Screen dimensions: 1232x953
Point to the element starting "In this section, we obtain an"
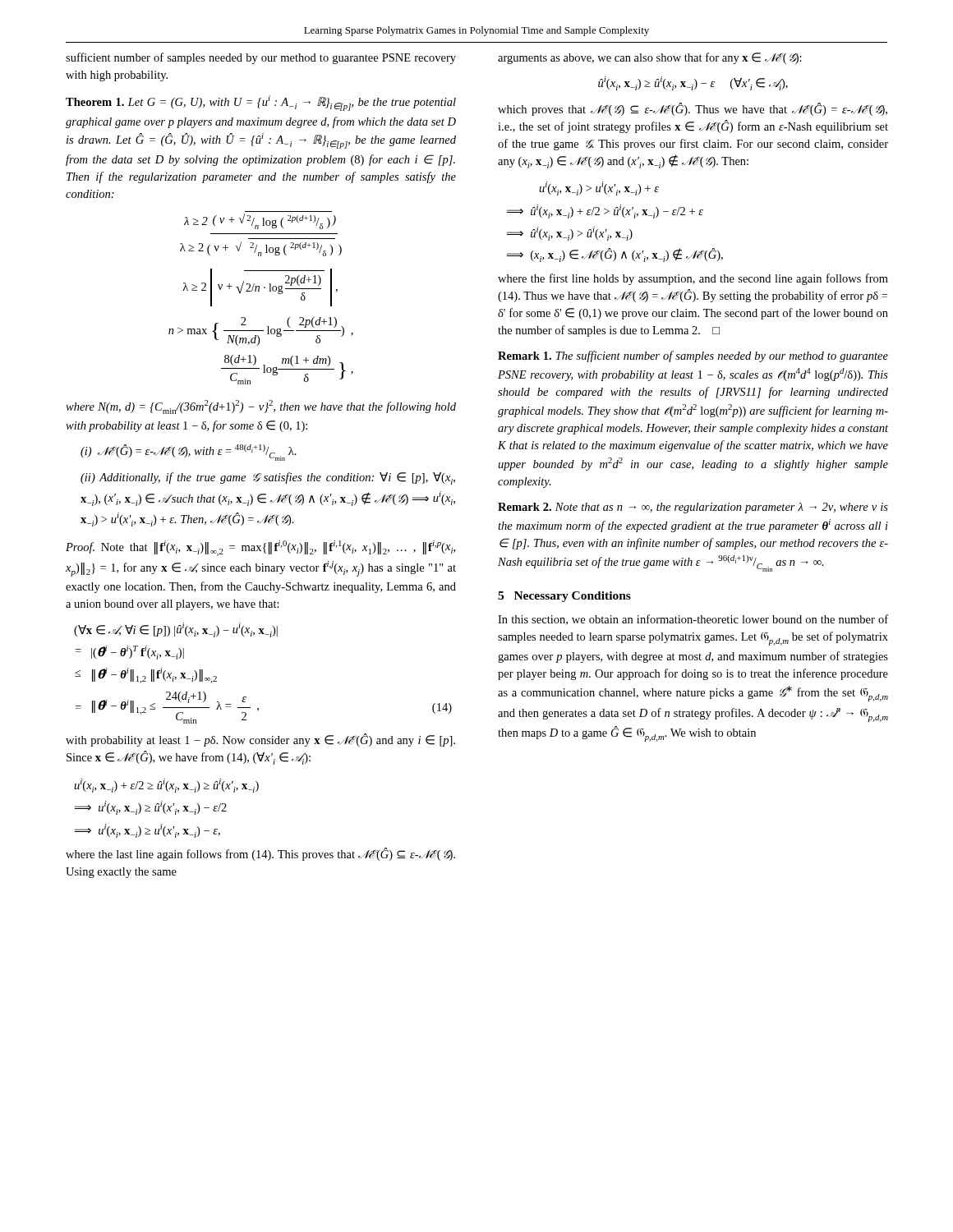click(x=693, y=677)
